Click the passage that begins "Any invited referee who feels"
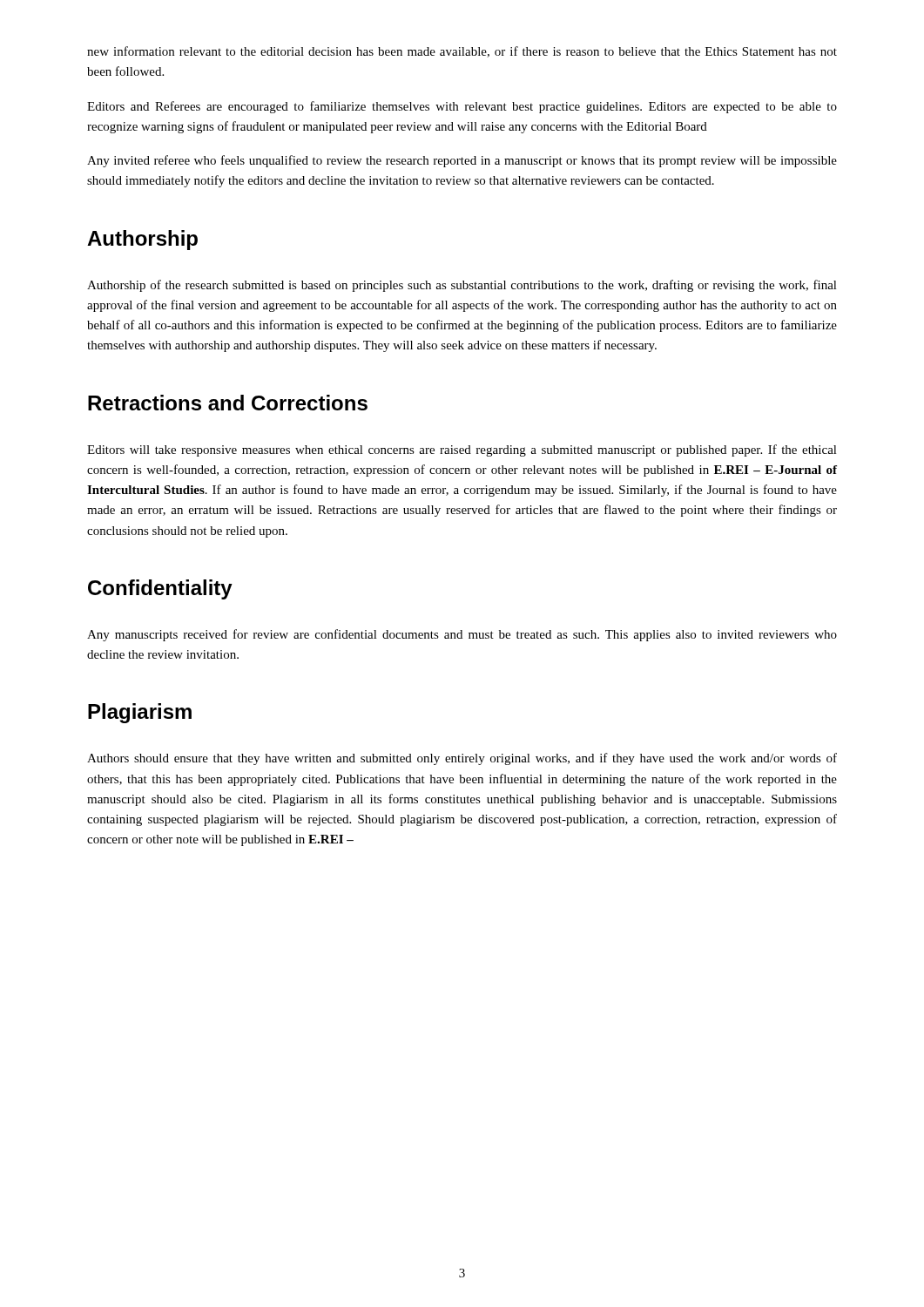Screen dimensions: 1307x924 (x=462, y=170)
